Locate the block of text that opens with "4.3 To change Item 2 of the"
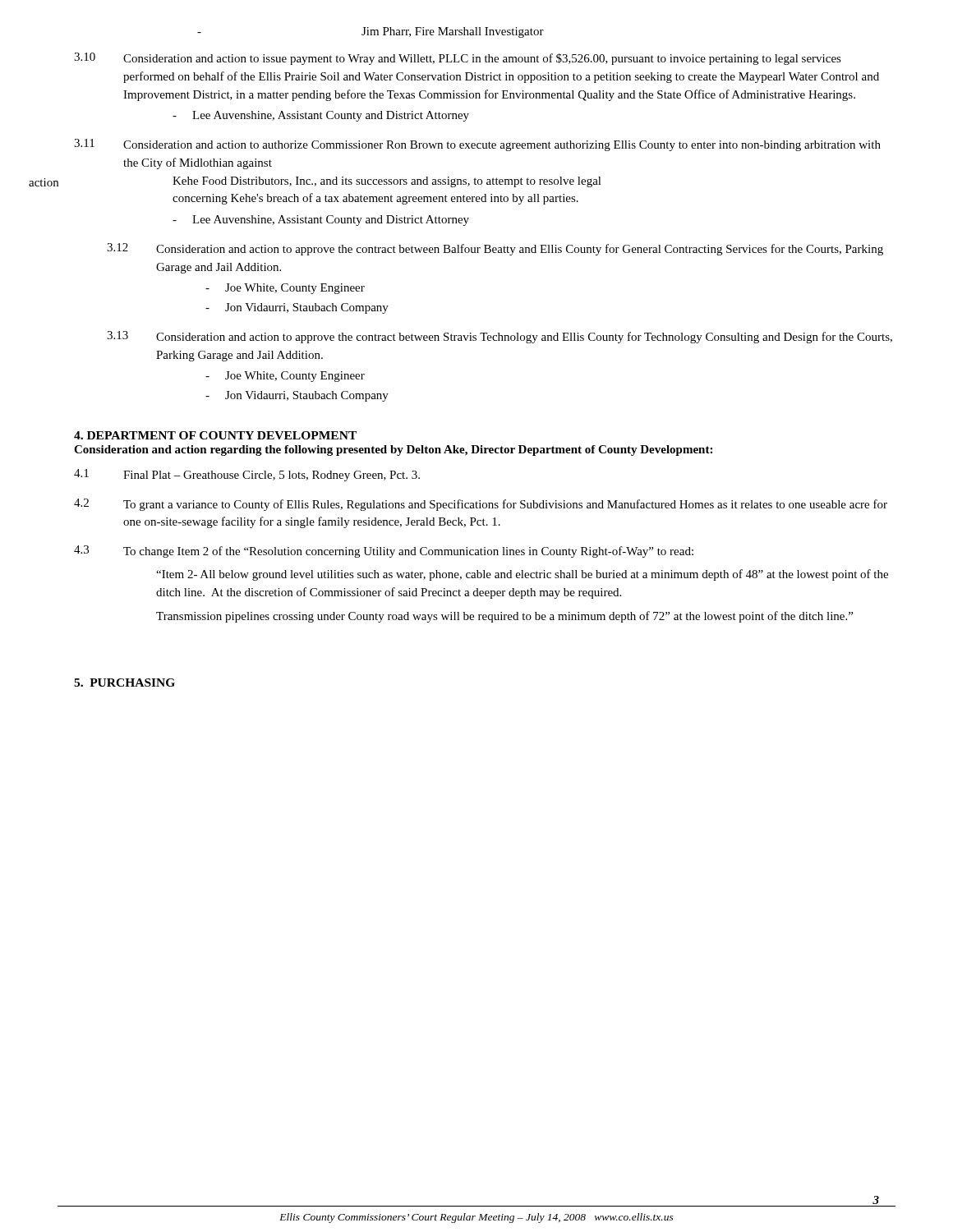953x1232 pixels. pos(485,584)
